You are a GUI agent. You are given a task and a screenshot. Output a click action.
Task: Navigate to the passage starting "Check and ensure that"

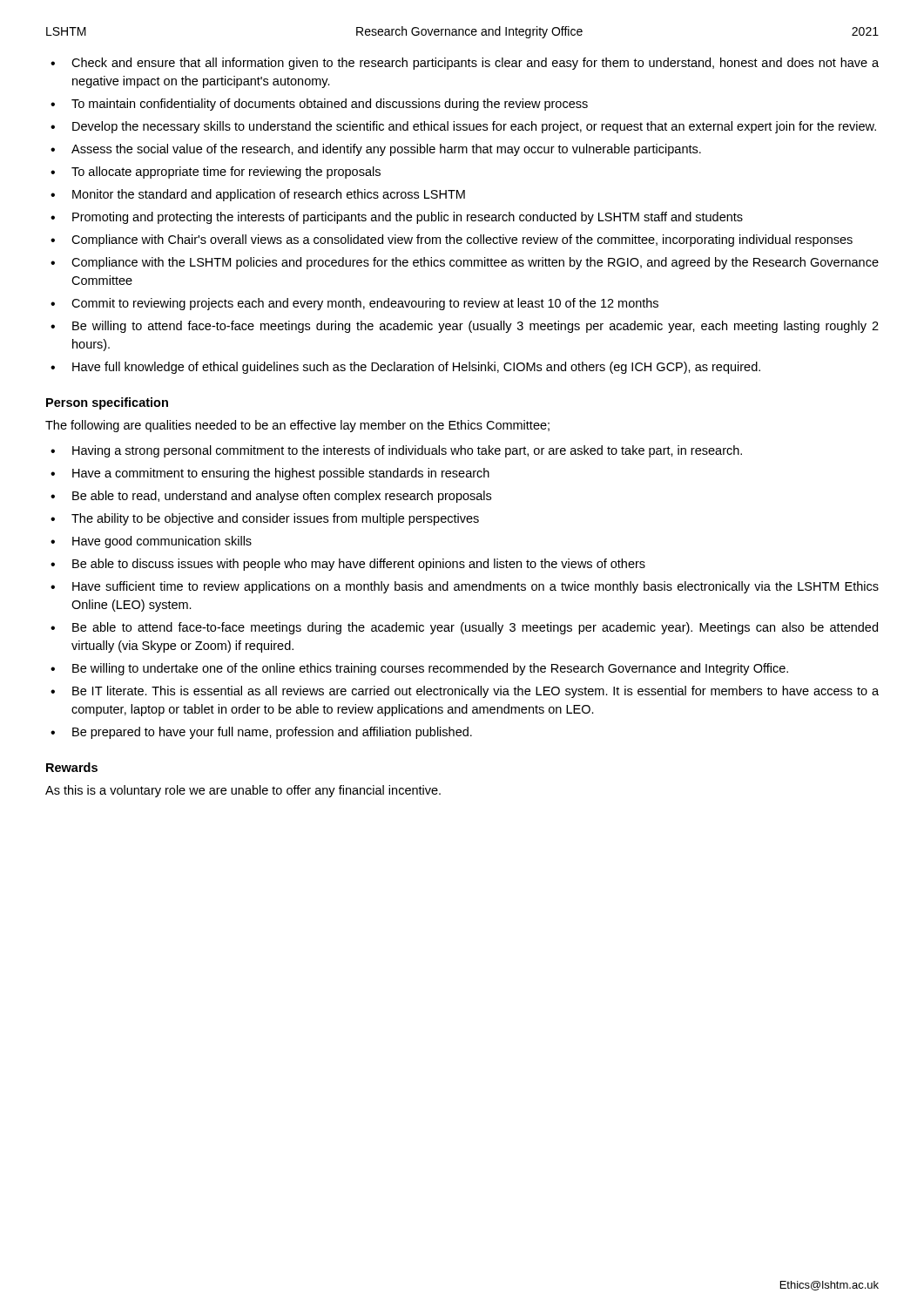click(x=475, y=72)
